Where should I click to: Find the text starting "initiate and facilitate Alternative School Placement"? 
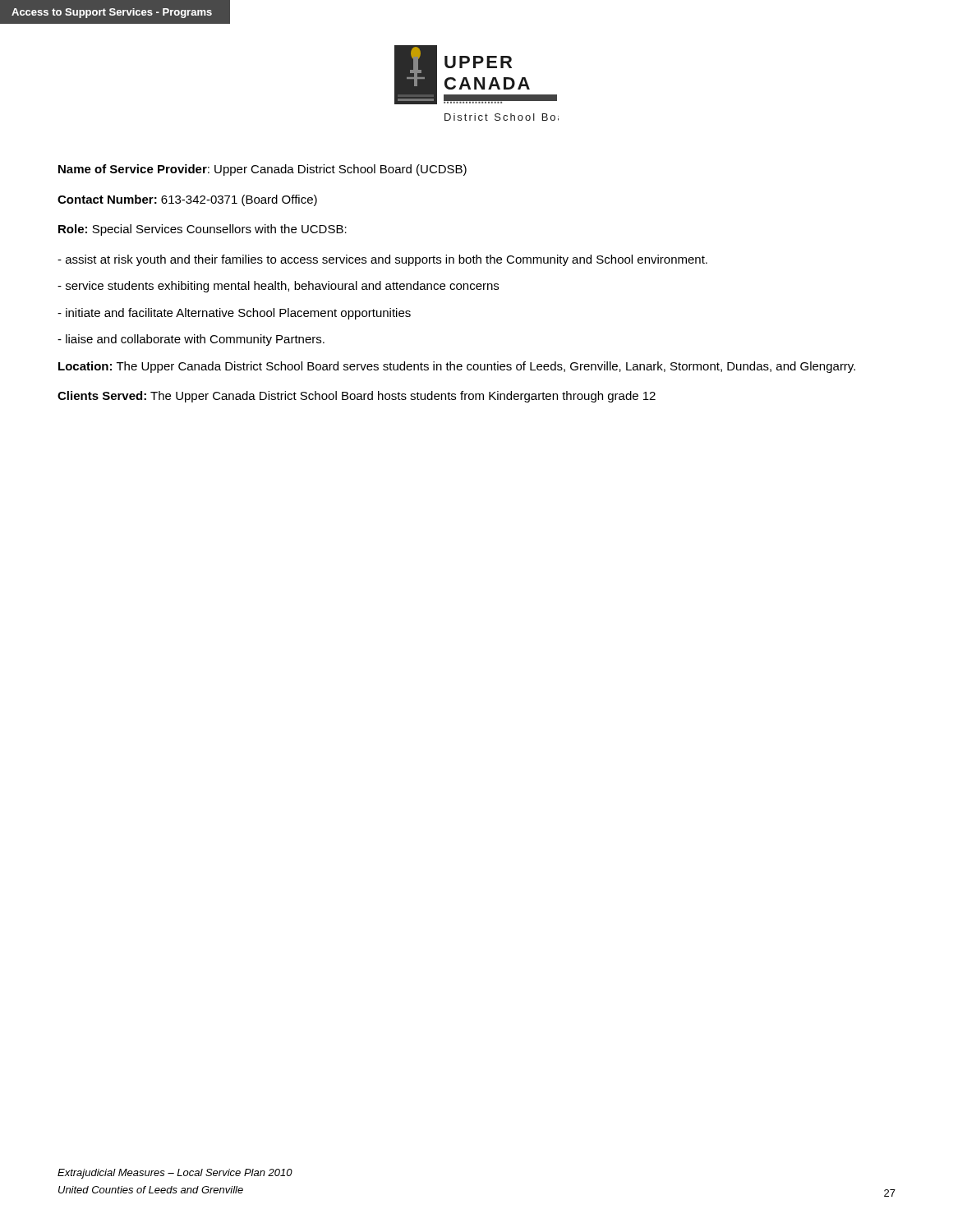[234, 312]
